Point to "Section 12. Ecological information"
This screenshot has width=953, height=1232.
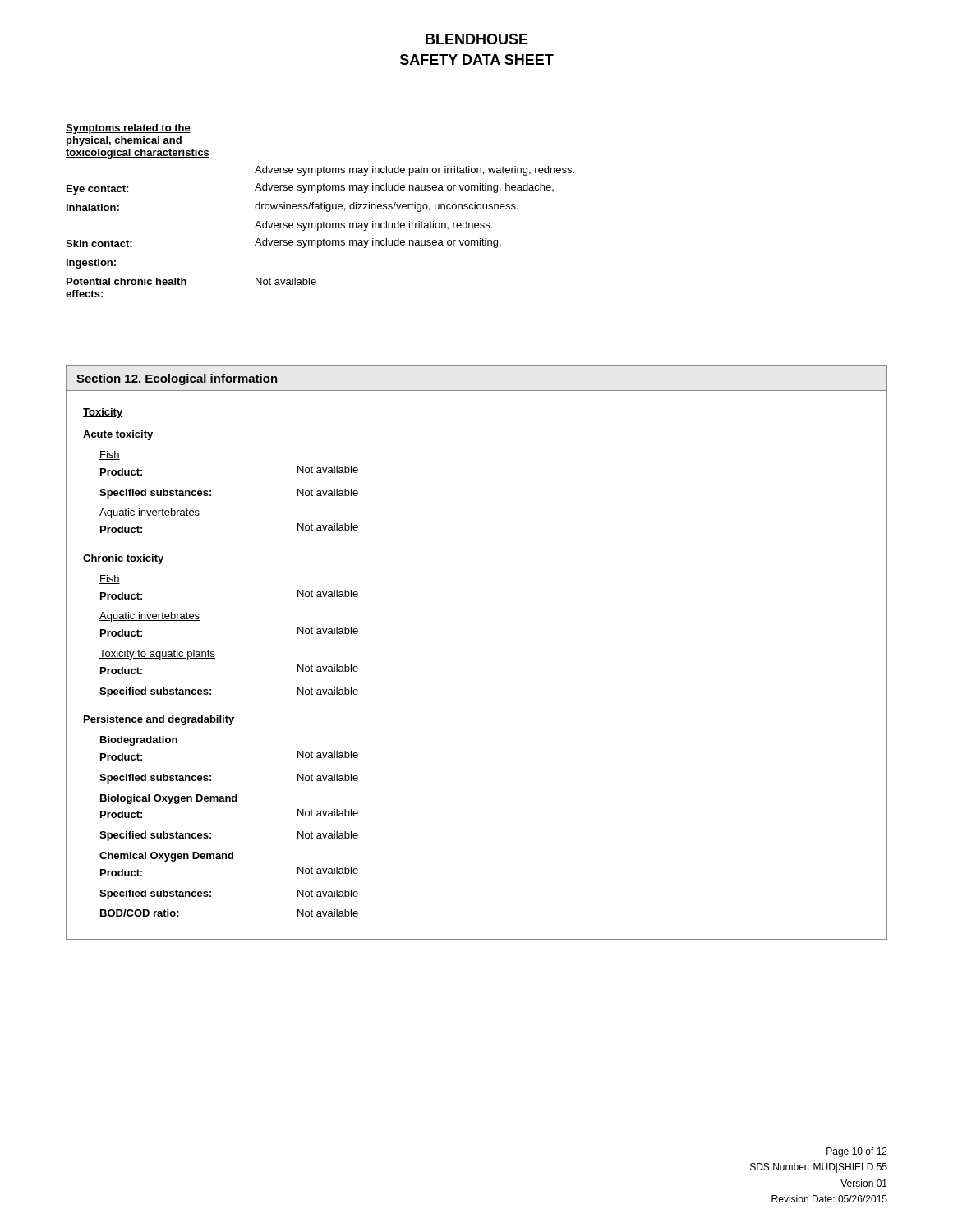[177, 379]
